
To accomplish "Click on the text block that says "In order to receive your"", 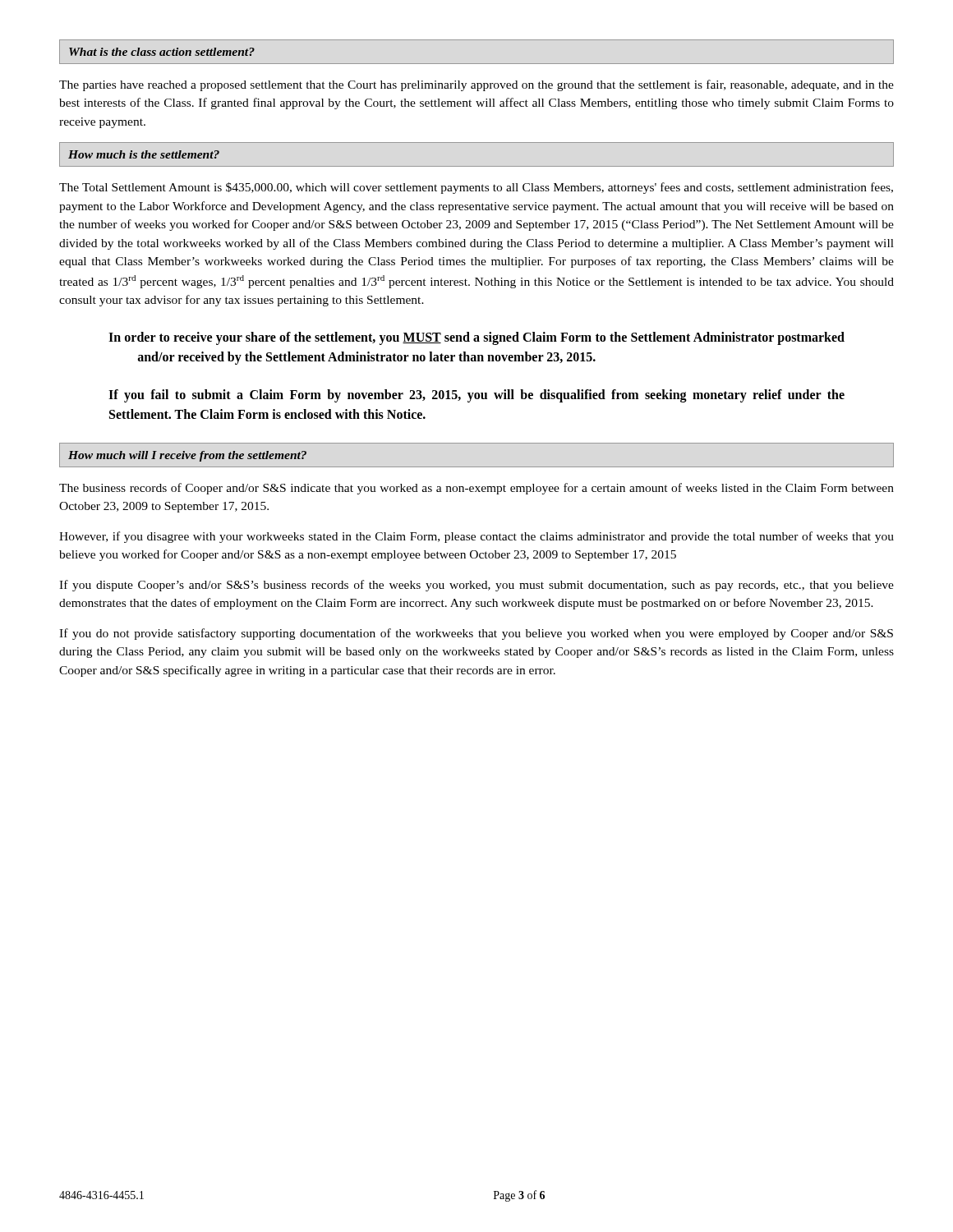I will click(476, 347).
